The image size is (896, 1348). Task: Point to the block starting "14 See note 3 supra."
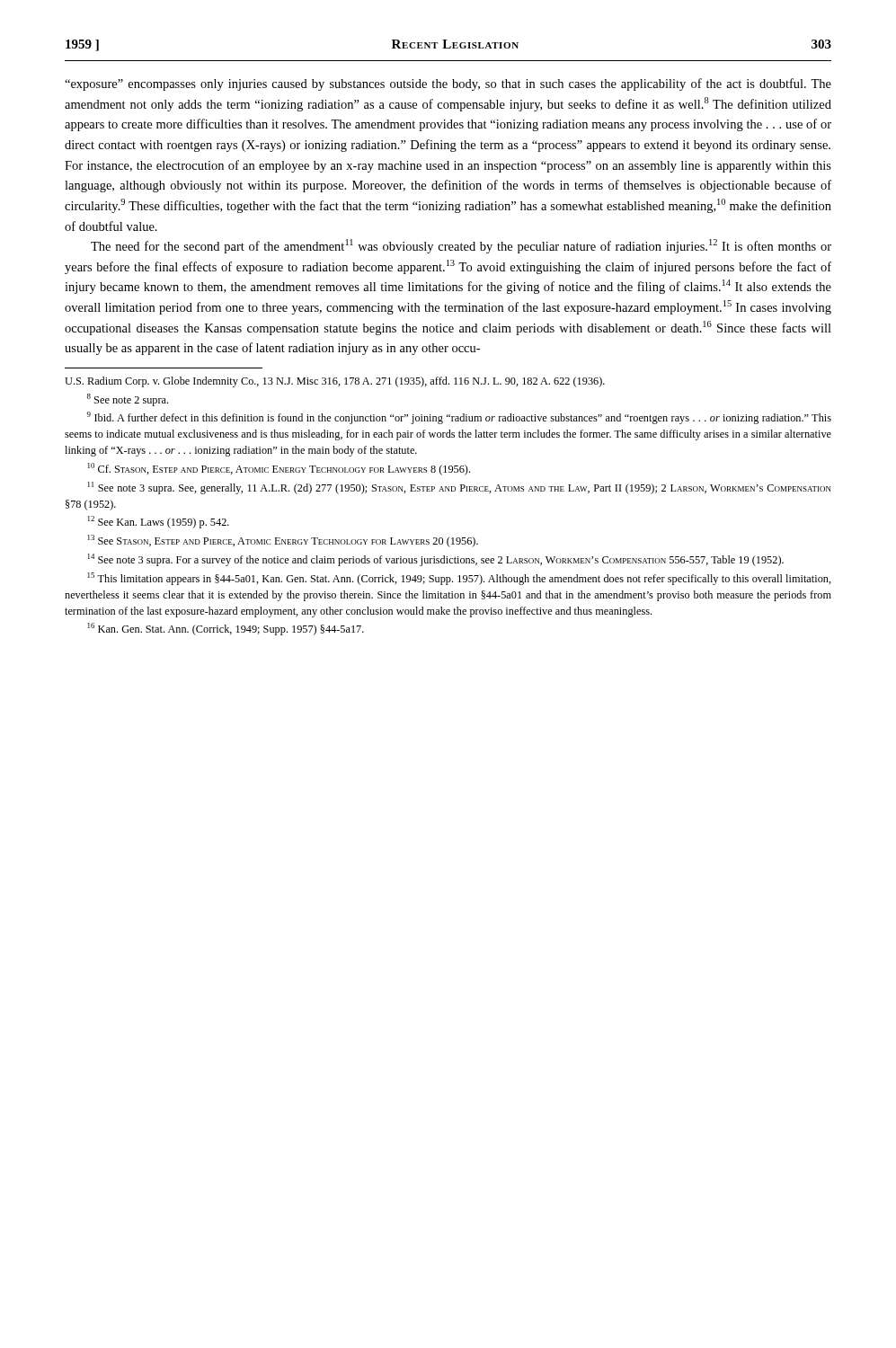(448, 561)
